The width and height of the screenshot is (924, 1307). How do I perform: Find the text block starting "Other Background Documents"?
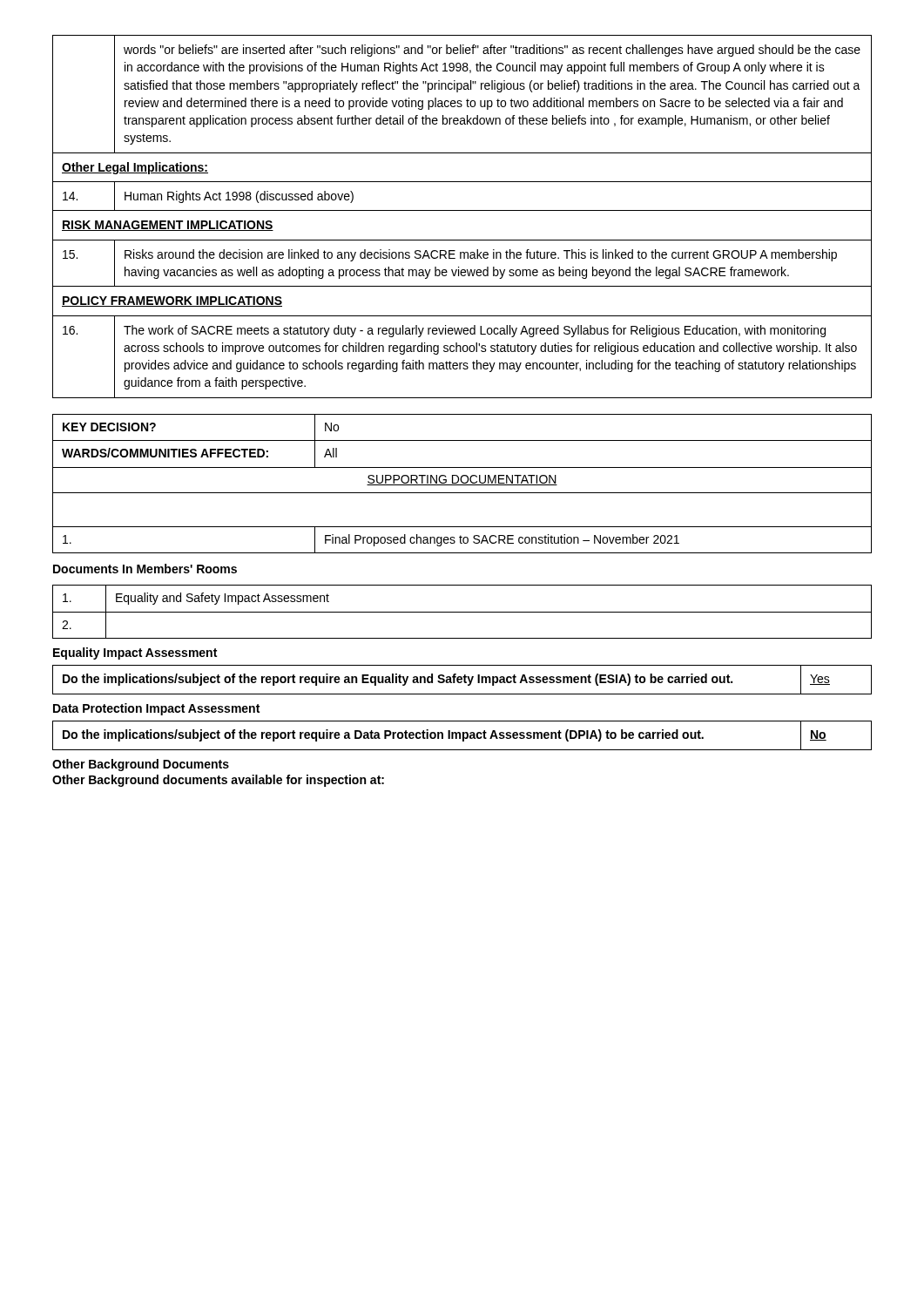coord(141,764)
